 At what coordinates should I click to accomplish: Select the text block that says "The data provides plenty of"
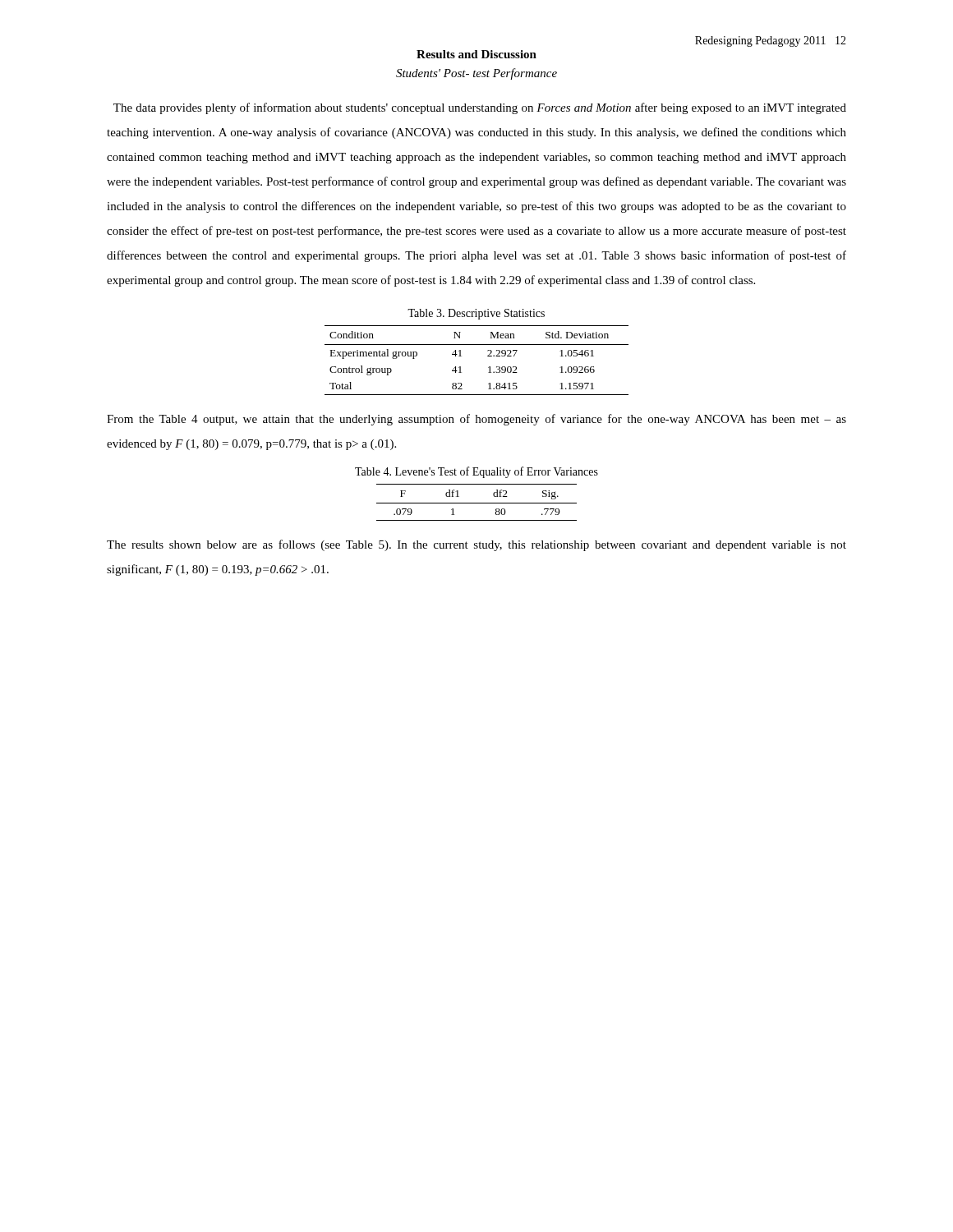[476, 194]
